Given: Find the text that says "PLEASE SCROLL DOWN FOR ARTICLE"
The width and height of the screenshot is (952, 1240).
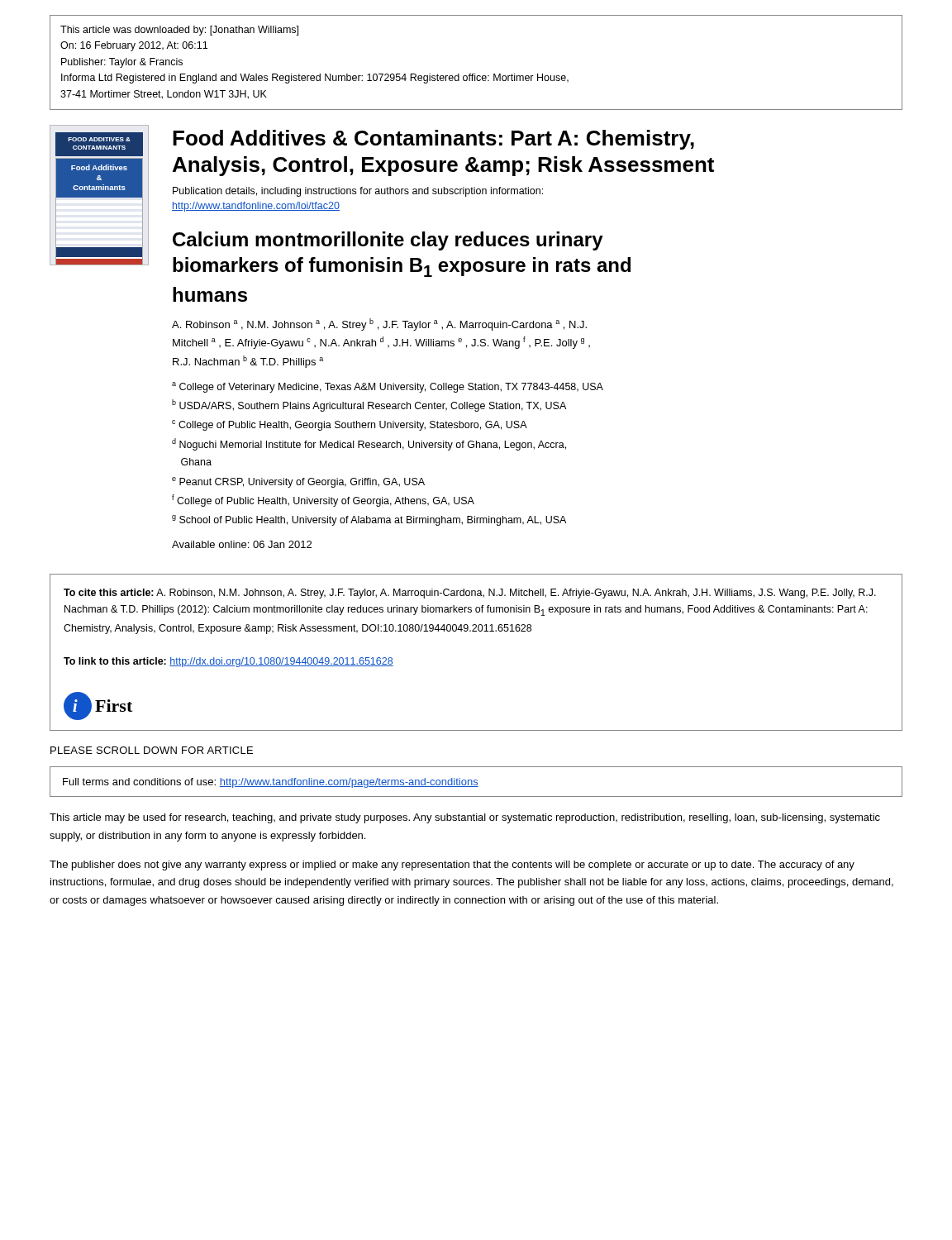Looking at the screenshot, I should coord(152,750).
